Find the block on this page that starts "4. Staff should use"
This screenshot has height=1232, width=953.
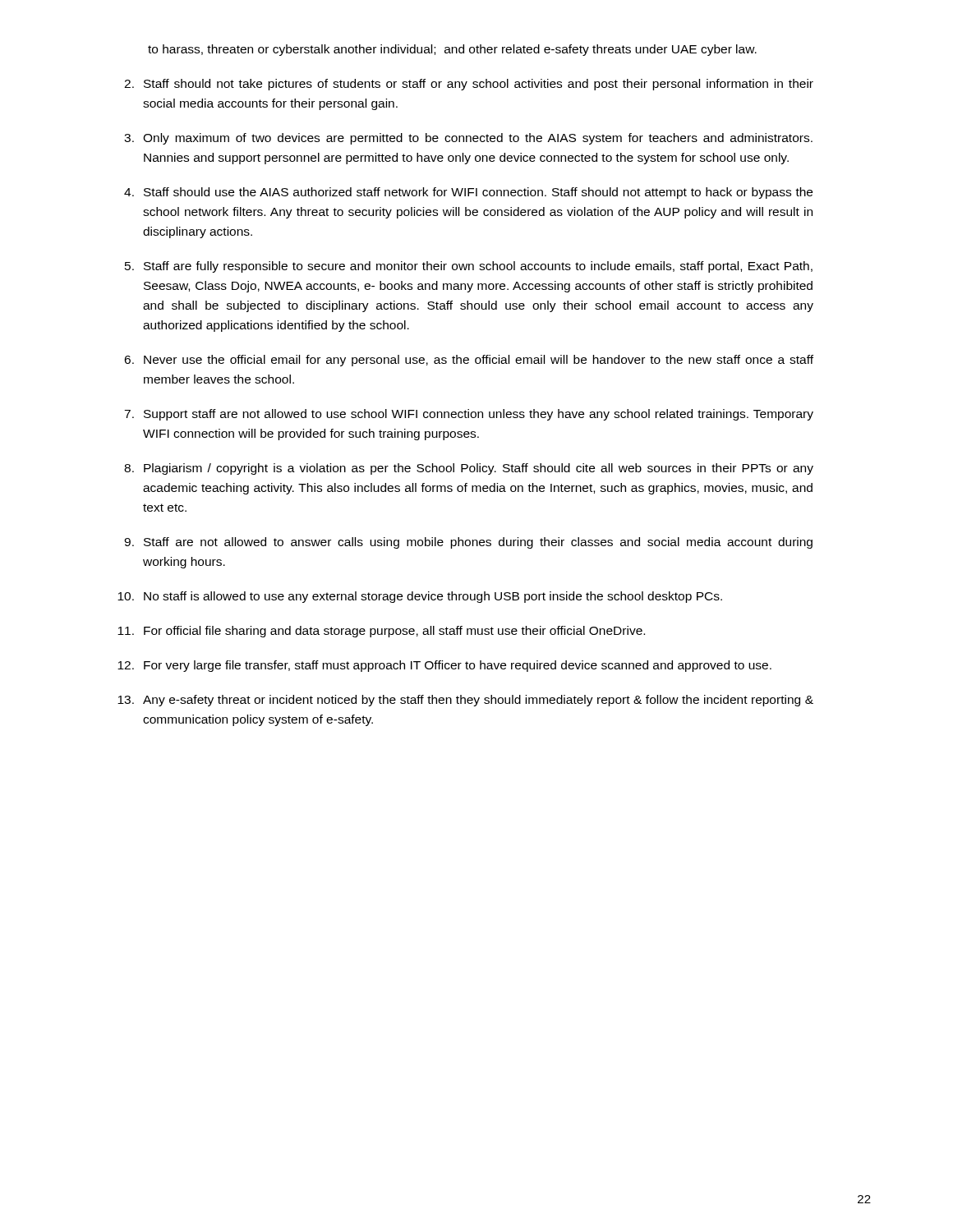(x=456, y=212)
